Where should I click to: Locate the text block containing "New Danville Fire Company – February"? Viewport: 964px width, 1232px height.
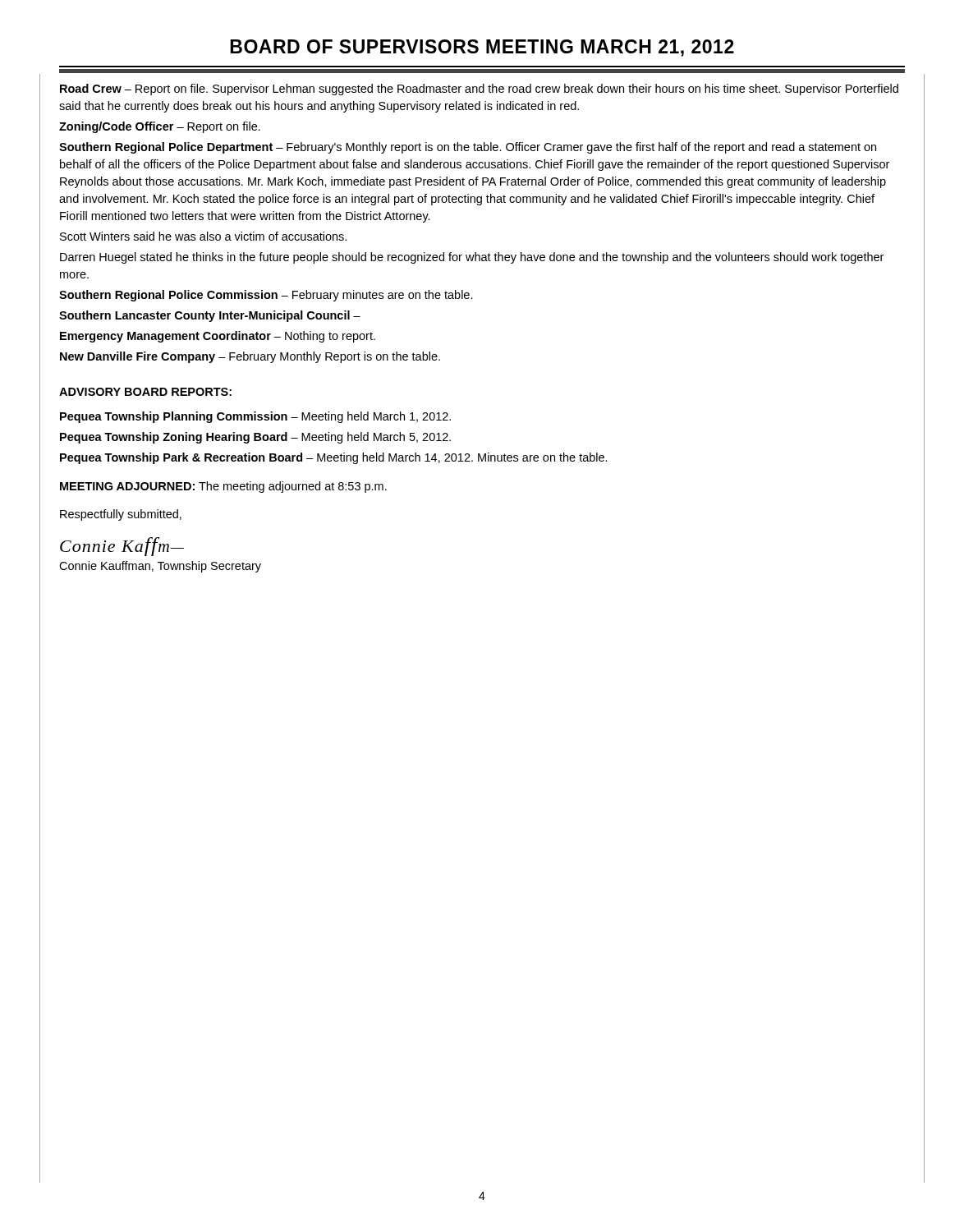click(250, 357)
